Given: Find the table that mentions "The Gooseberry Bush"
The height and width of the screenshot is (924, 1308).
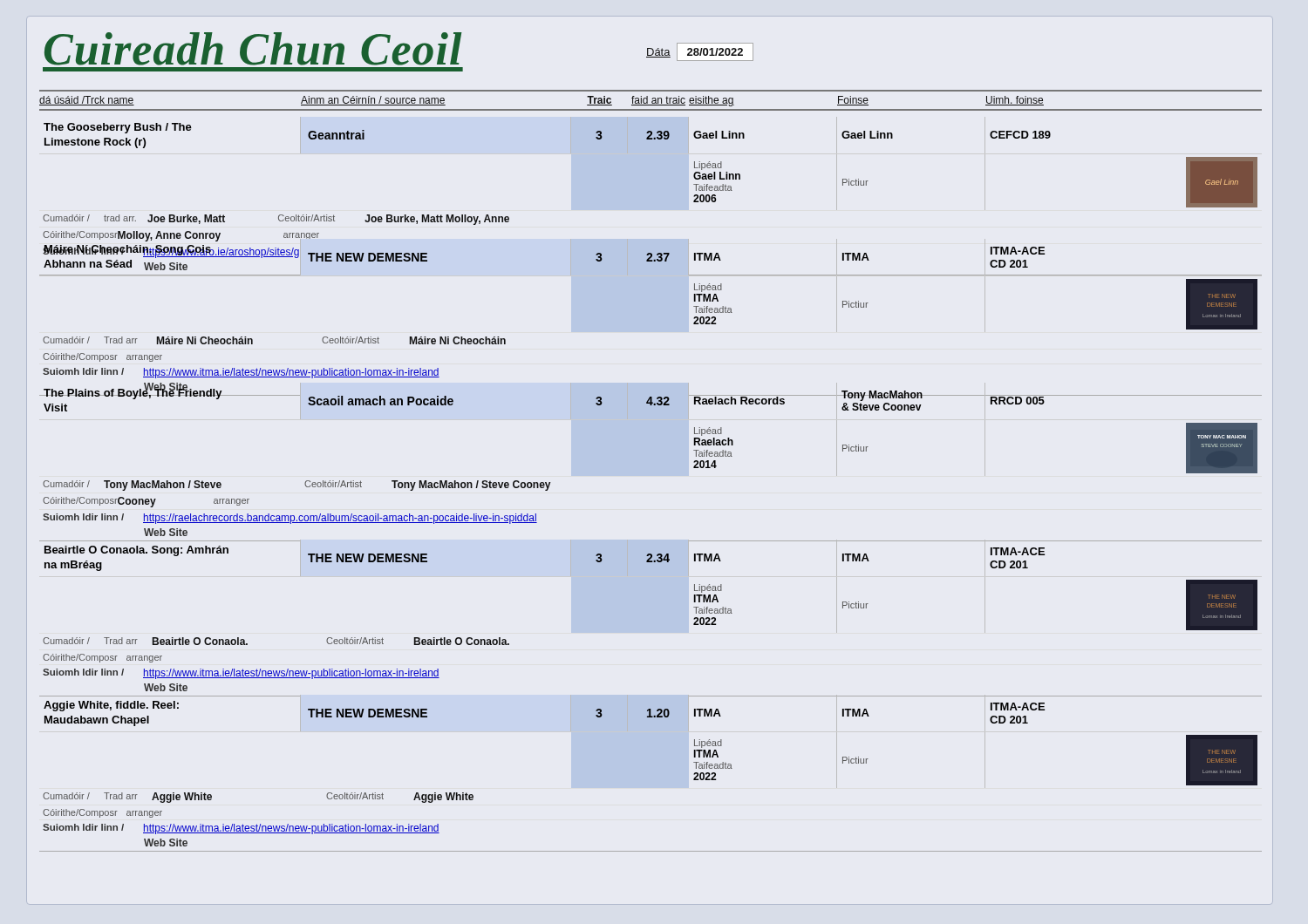Looking at the screenshot, I should point(651,196).
